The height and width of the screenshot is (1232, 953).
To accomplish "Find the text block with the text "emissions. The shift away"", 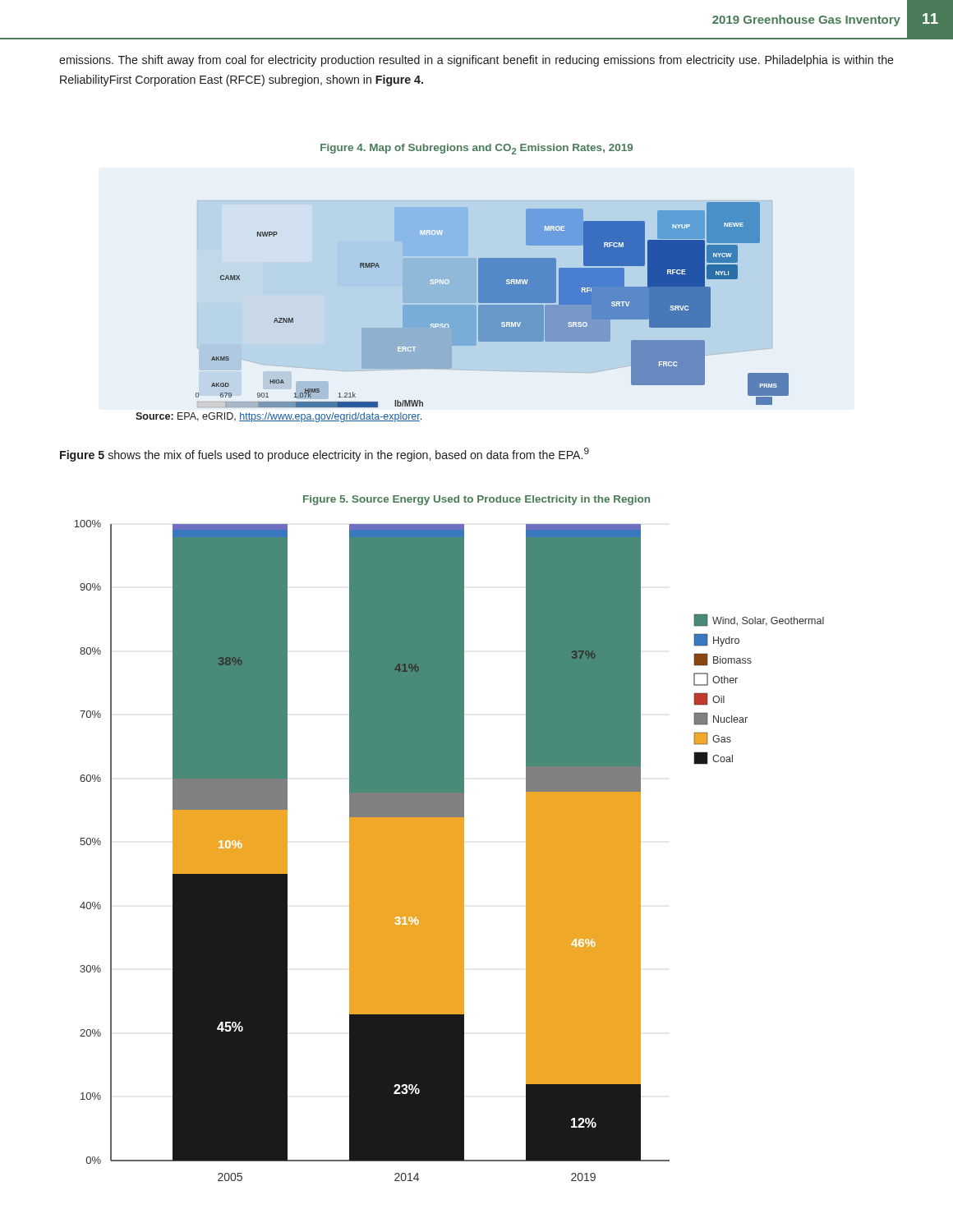I will [x=476, y=70].
